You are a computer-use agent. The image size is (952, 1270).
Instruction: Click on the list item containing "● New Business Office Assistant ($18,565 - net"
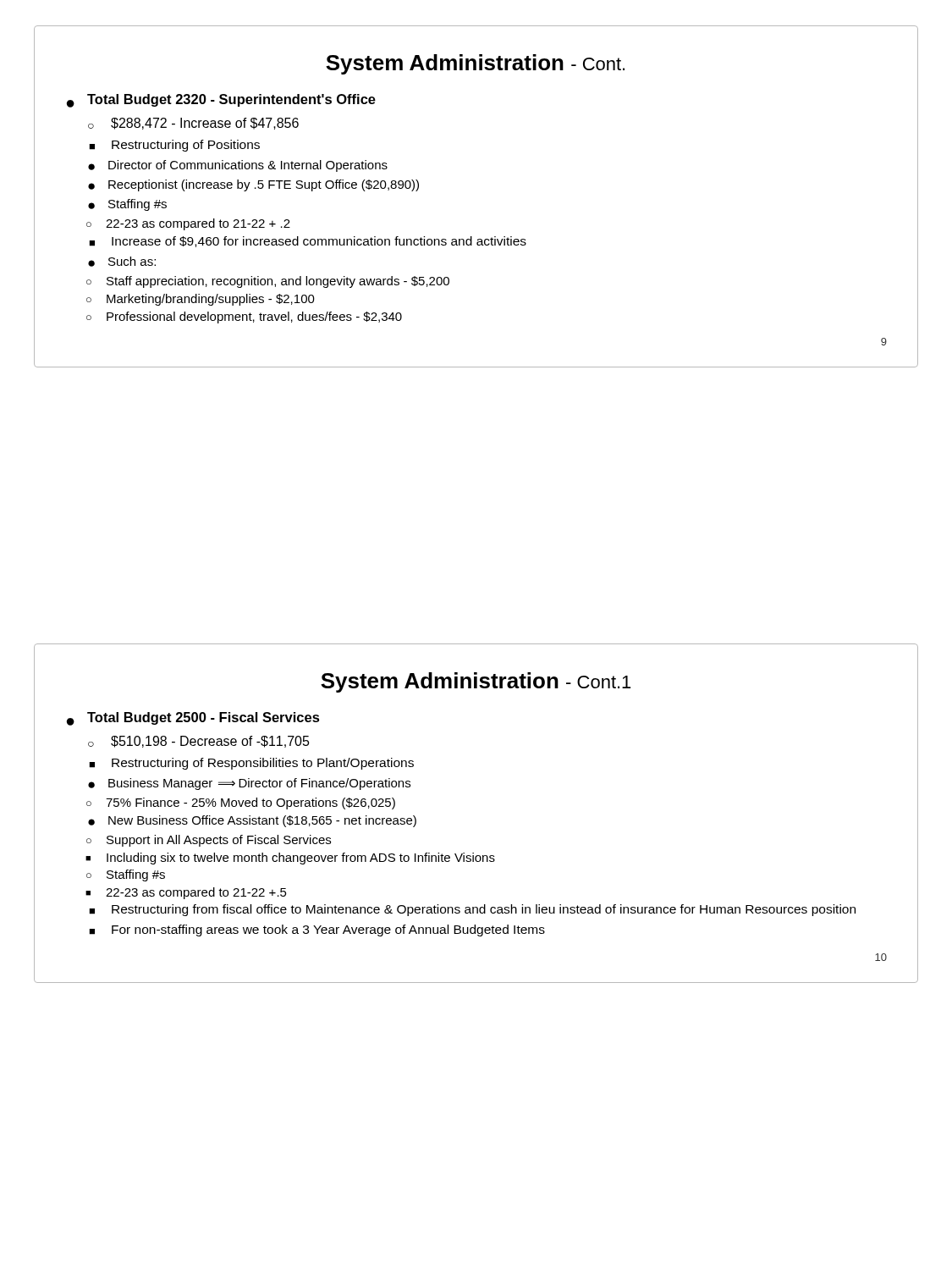click(x=252, y=821)
